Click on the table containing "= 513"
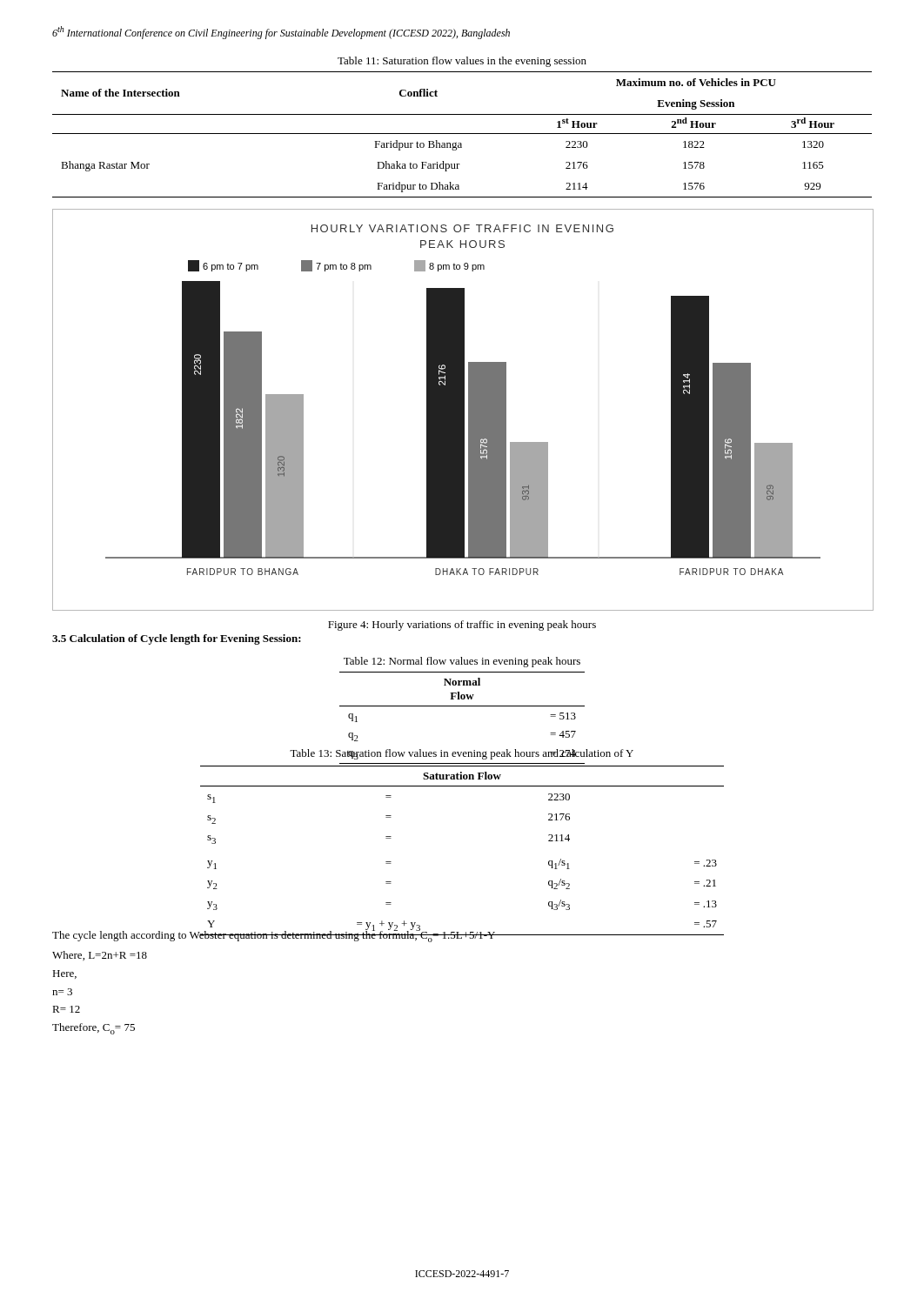This screenshot has height=1305, width=924. pos(462,718)
